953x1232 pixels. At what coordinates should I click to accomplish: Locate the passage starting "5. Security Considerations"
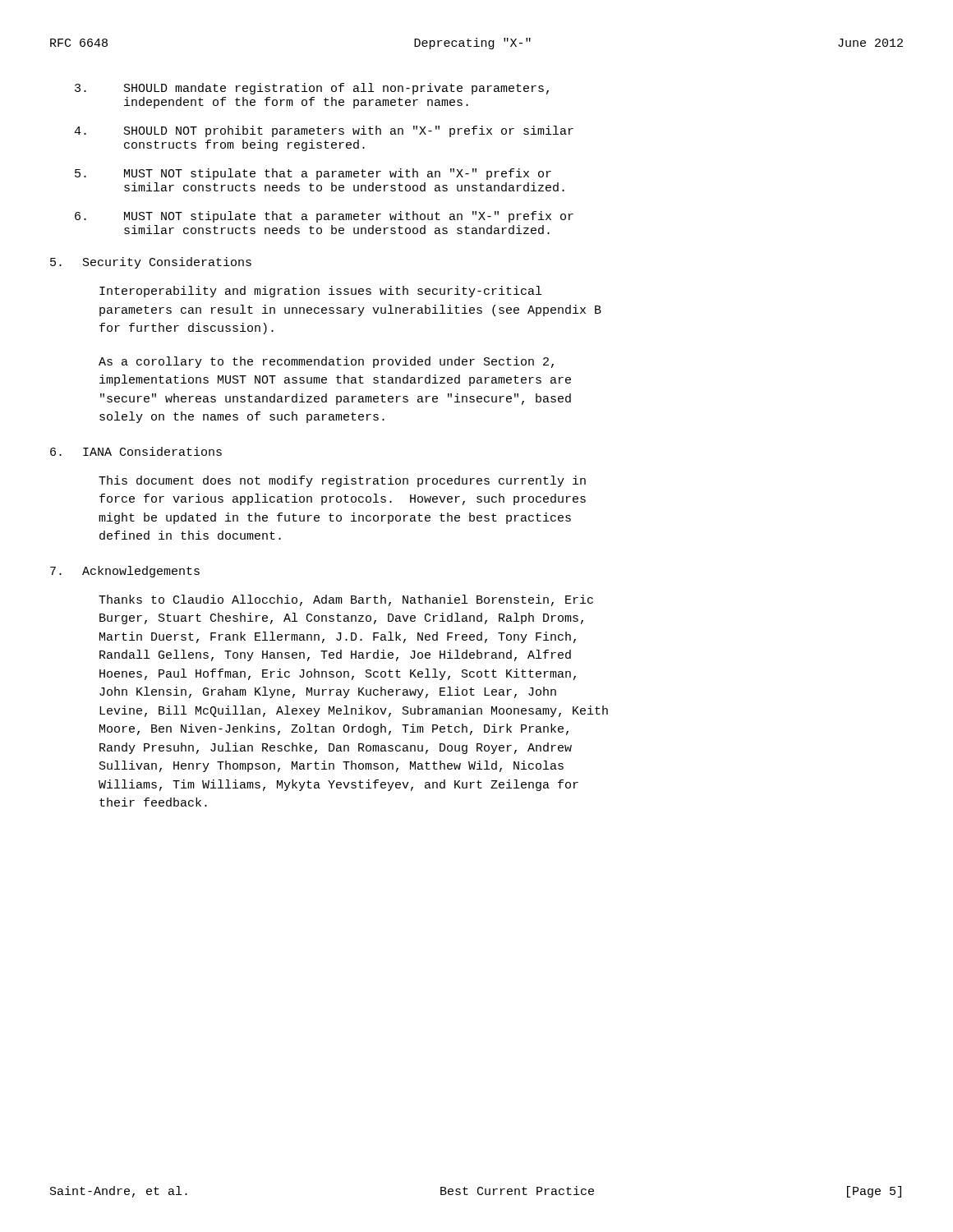151,263
